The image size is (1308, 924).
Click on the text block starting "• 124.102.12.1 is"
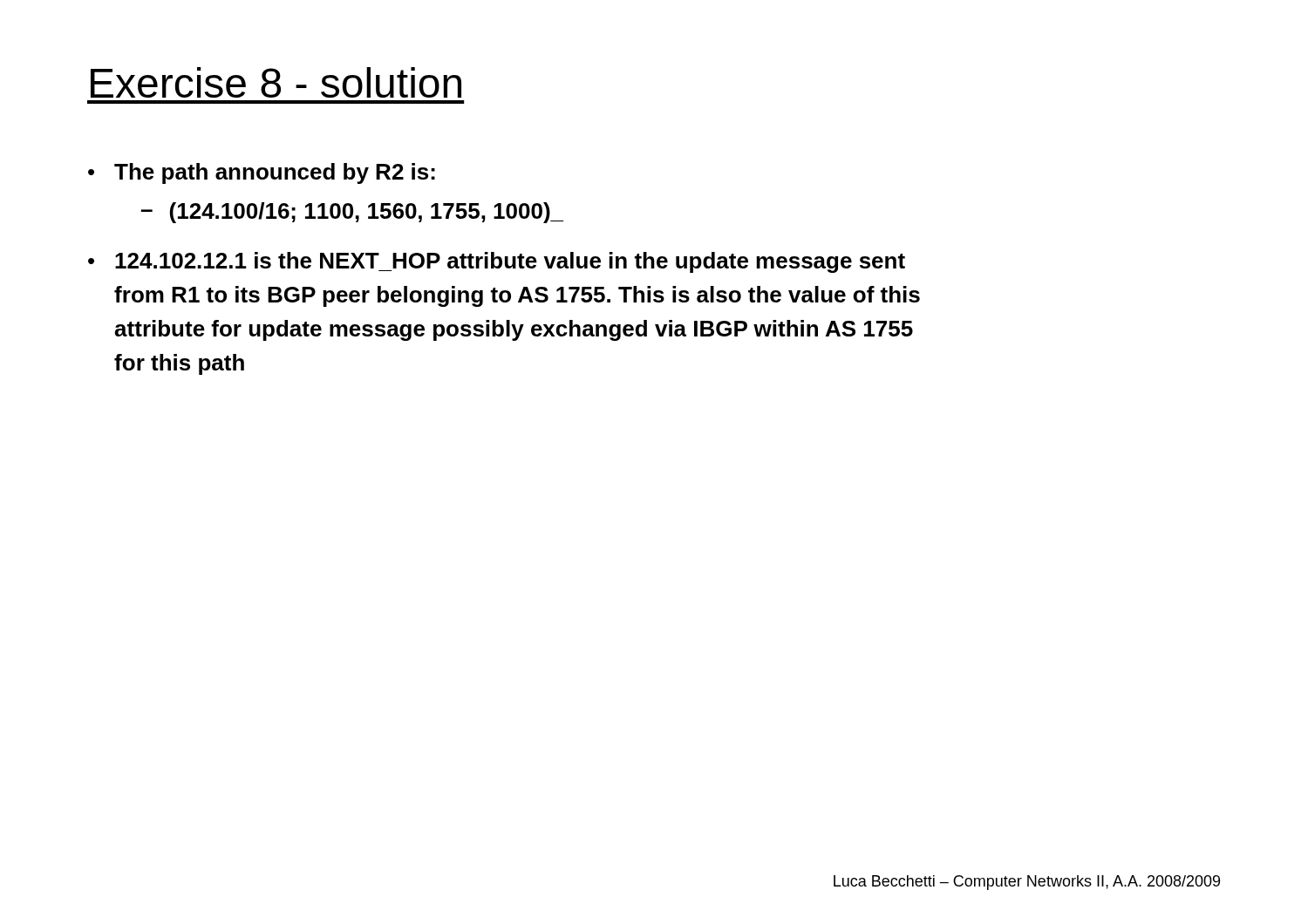[504, 312]
